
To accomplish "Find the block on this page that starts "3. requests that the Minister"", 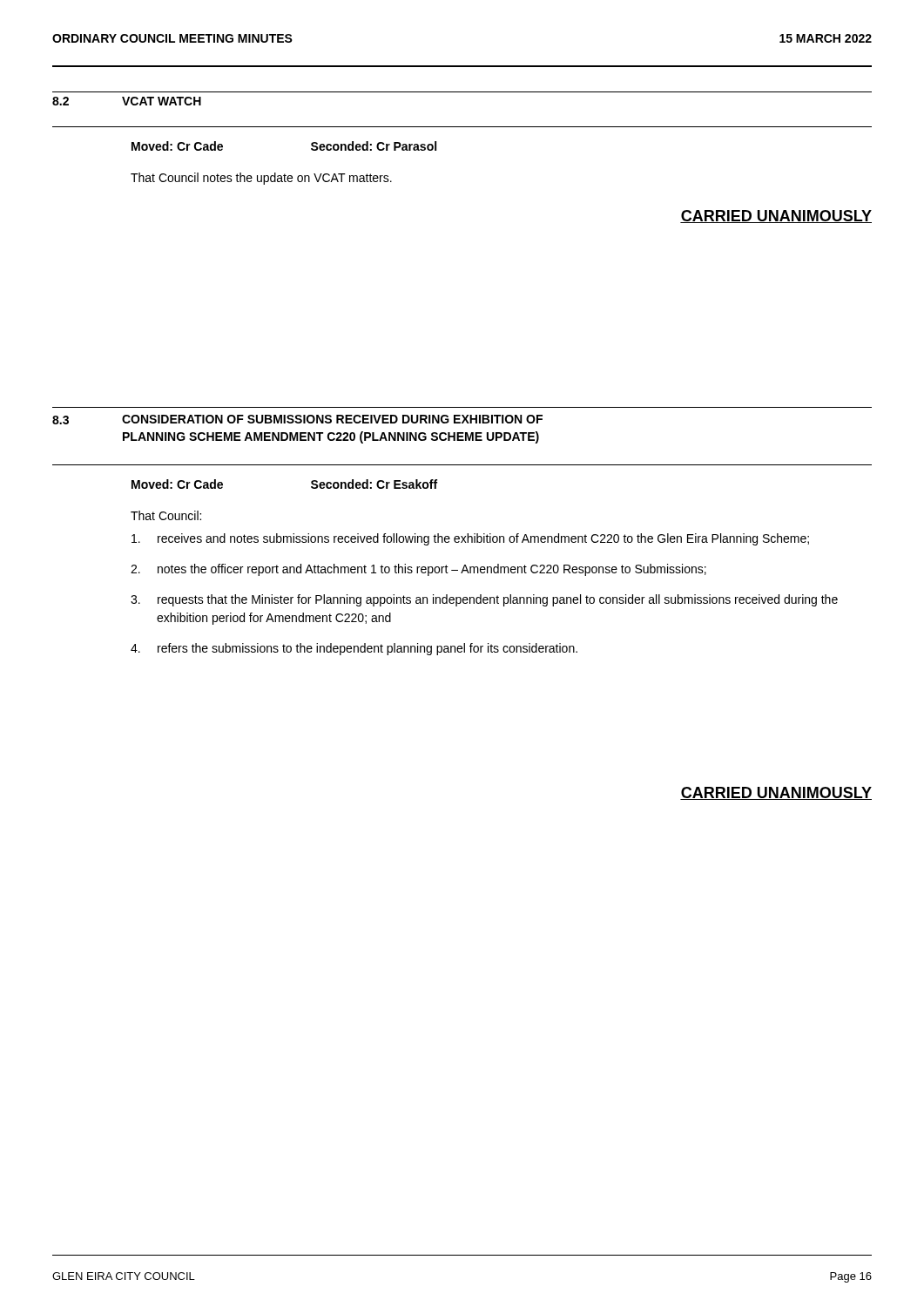I will click(x=501, y=609).
